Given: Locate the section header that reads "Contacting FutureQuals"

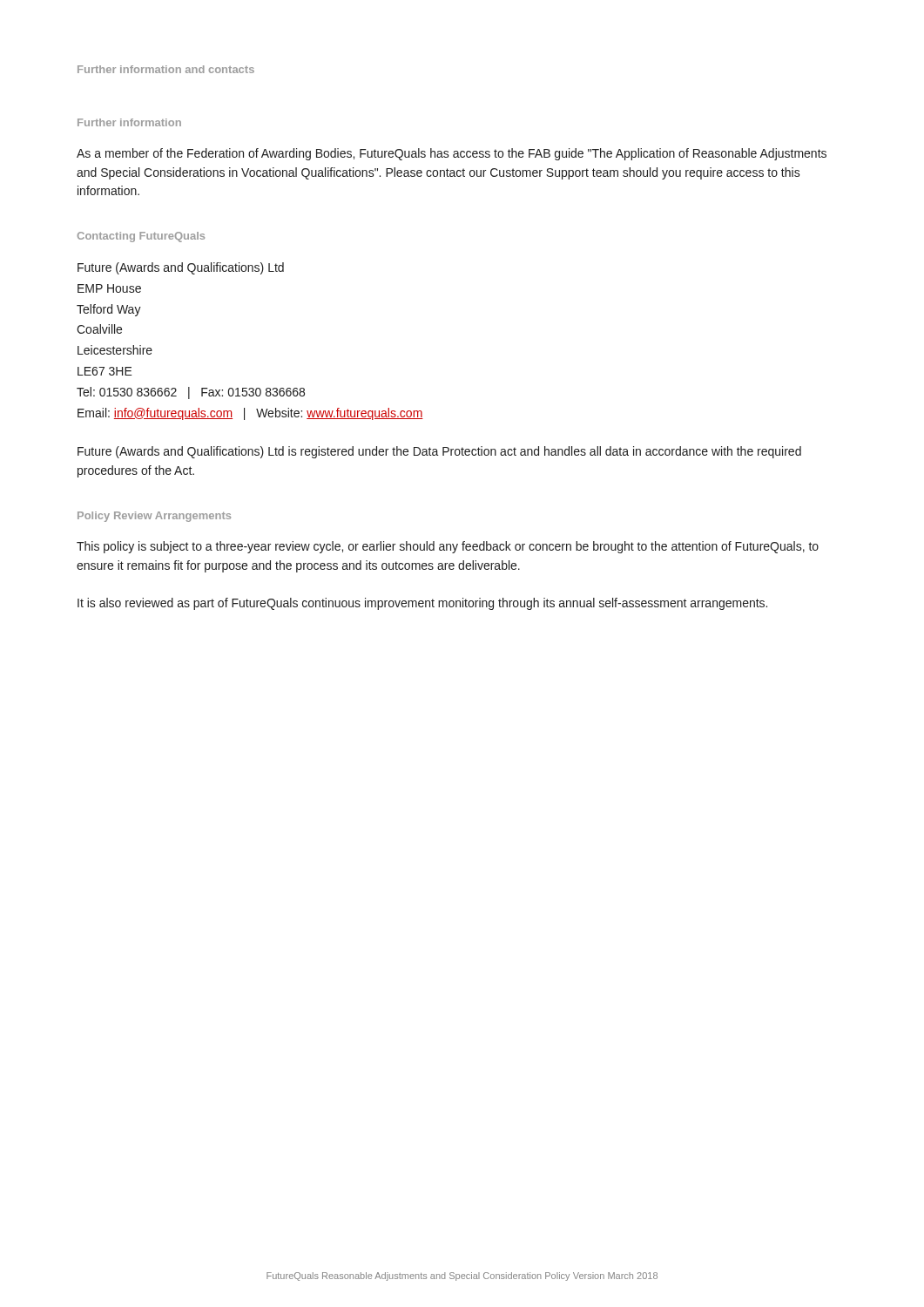Looking at the screenshot, I should [x=141, y=237].
